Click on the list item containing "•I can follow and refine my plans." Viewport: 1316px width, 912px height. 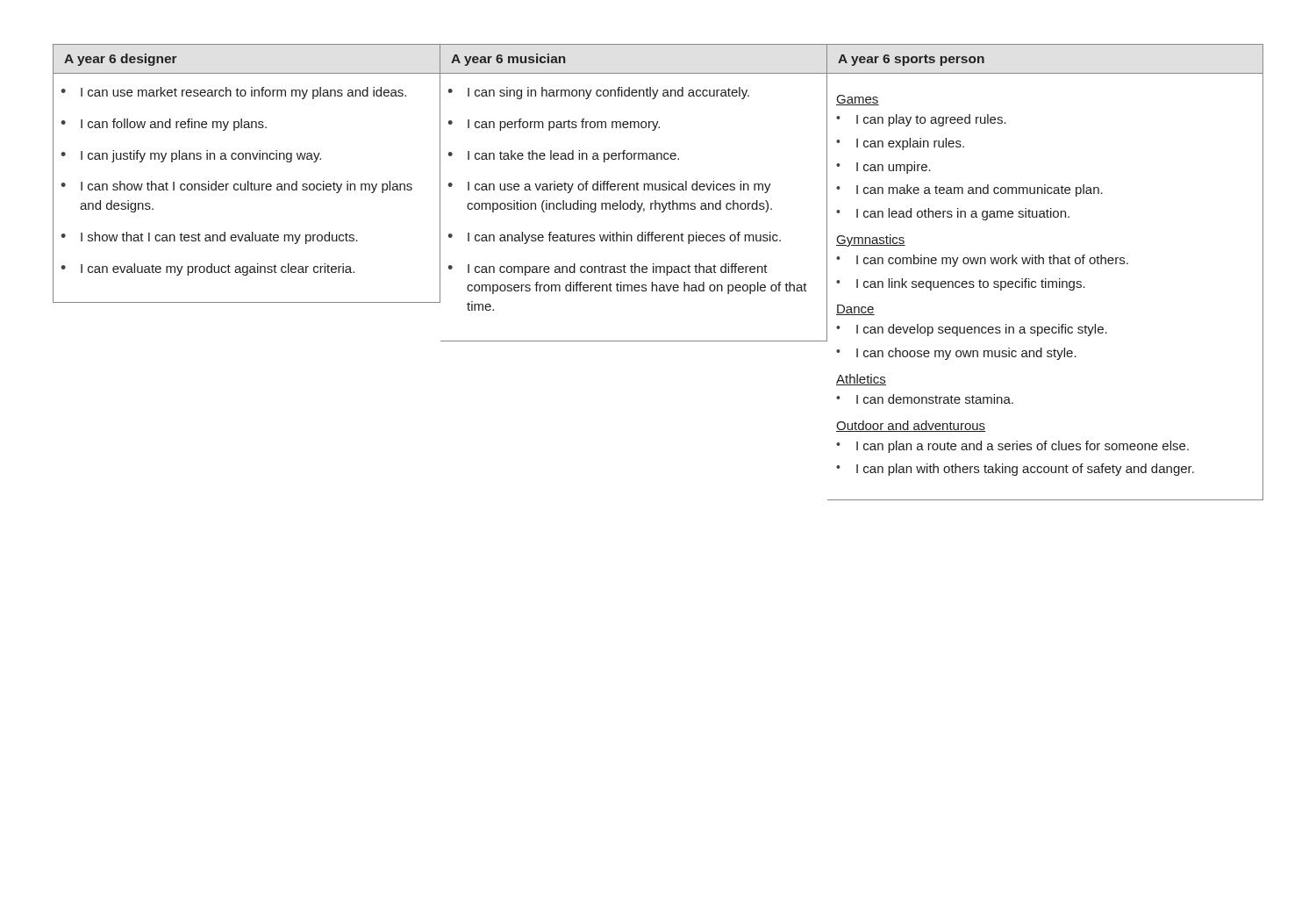[x=164, y=123]
